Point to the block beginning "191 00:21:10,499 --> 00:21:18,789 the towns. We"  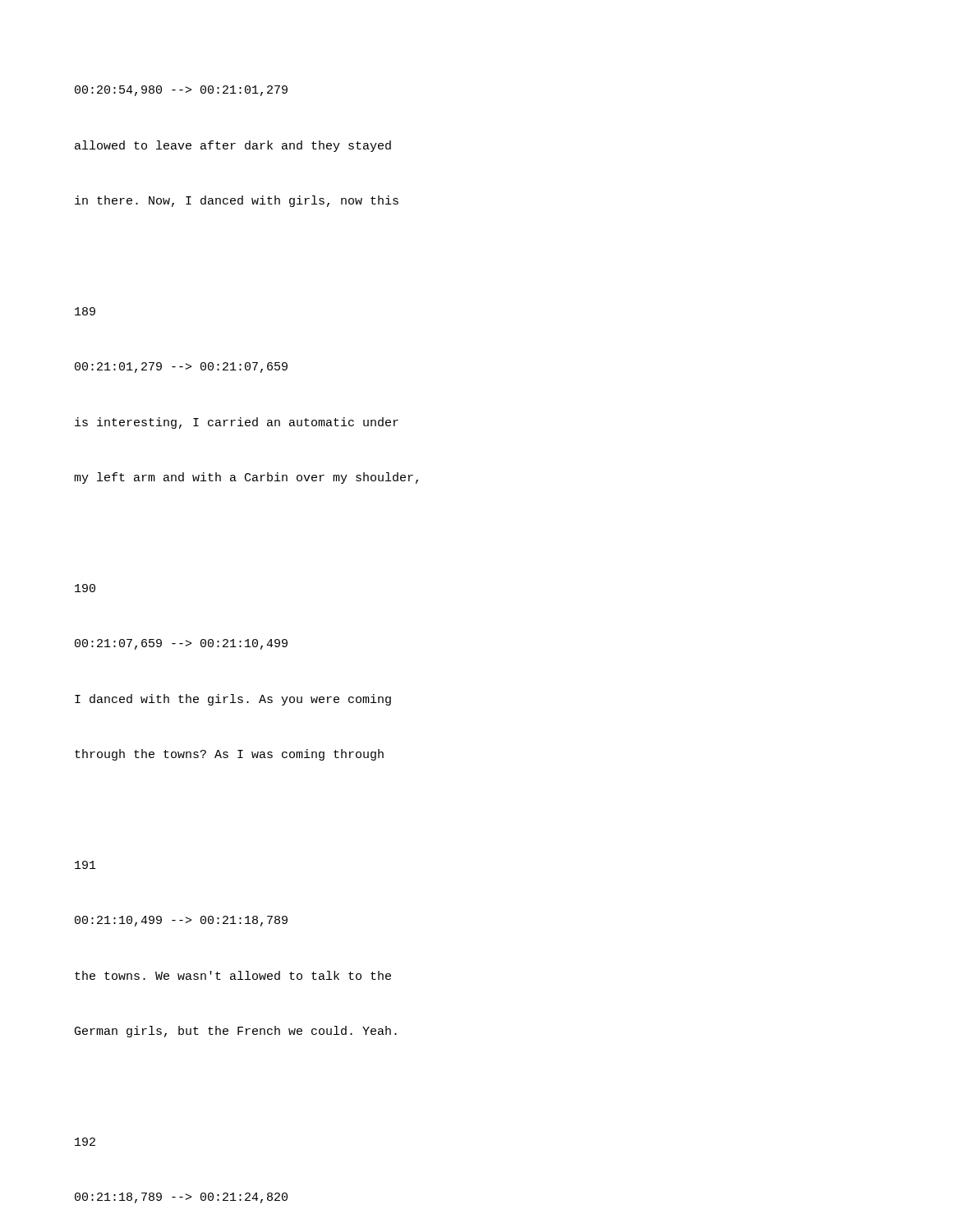pyautogui.click(x=85, y=865)
